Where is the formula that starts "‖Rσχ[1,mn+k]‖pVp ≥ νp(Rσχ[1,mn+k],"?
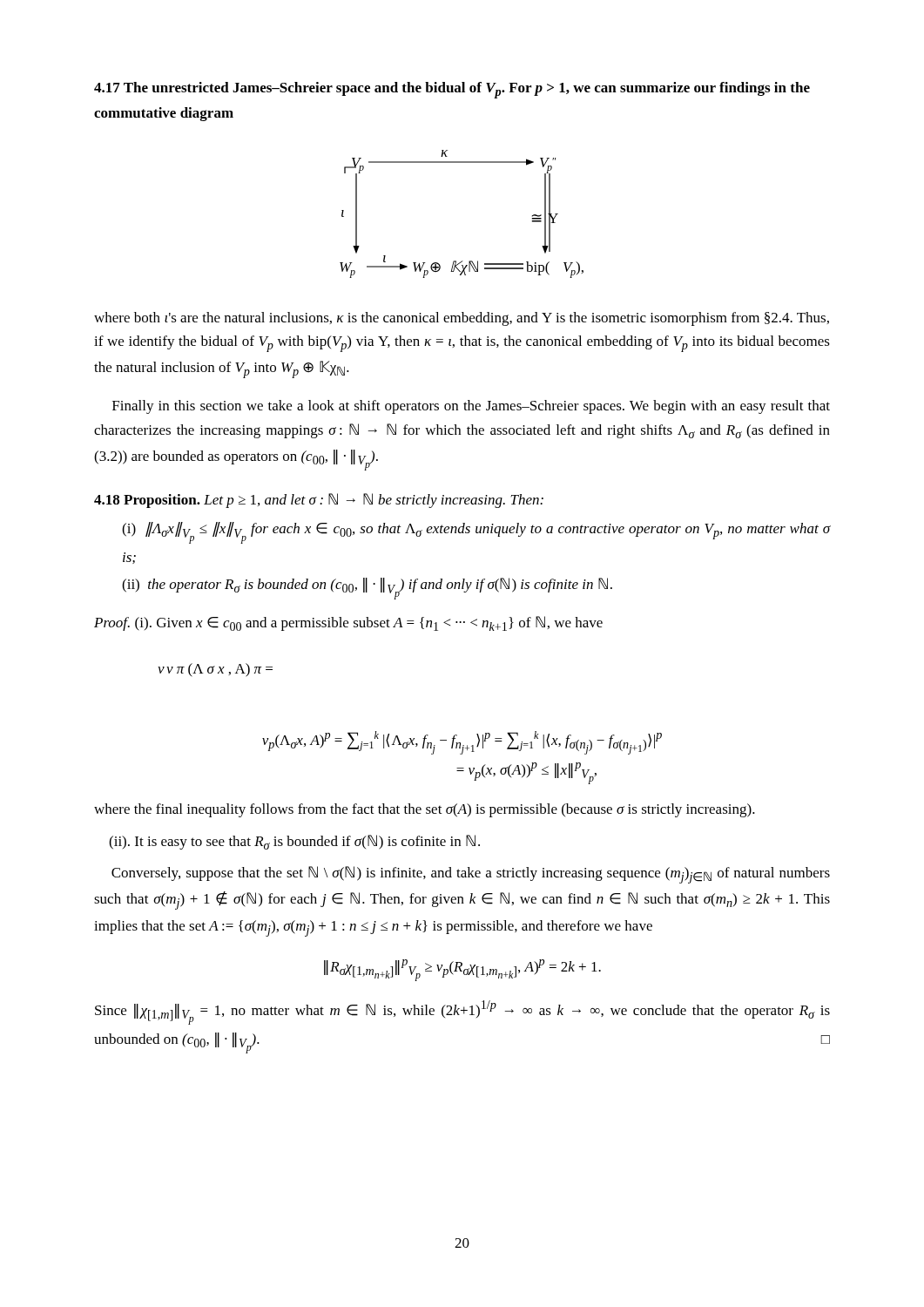This screenshot has height=1307, width=924. tap(462, 967)
